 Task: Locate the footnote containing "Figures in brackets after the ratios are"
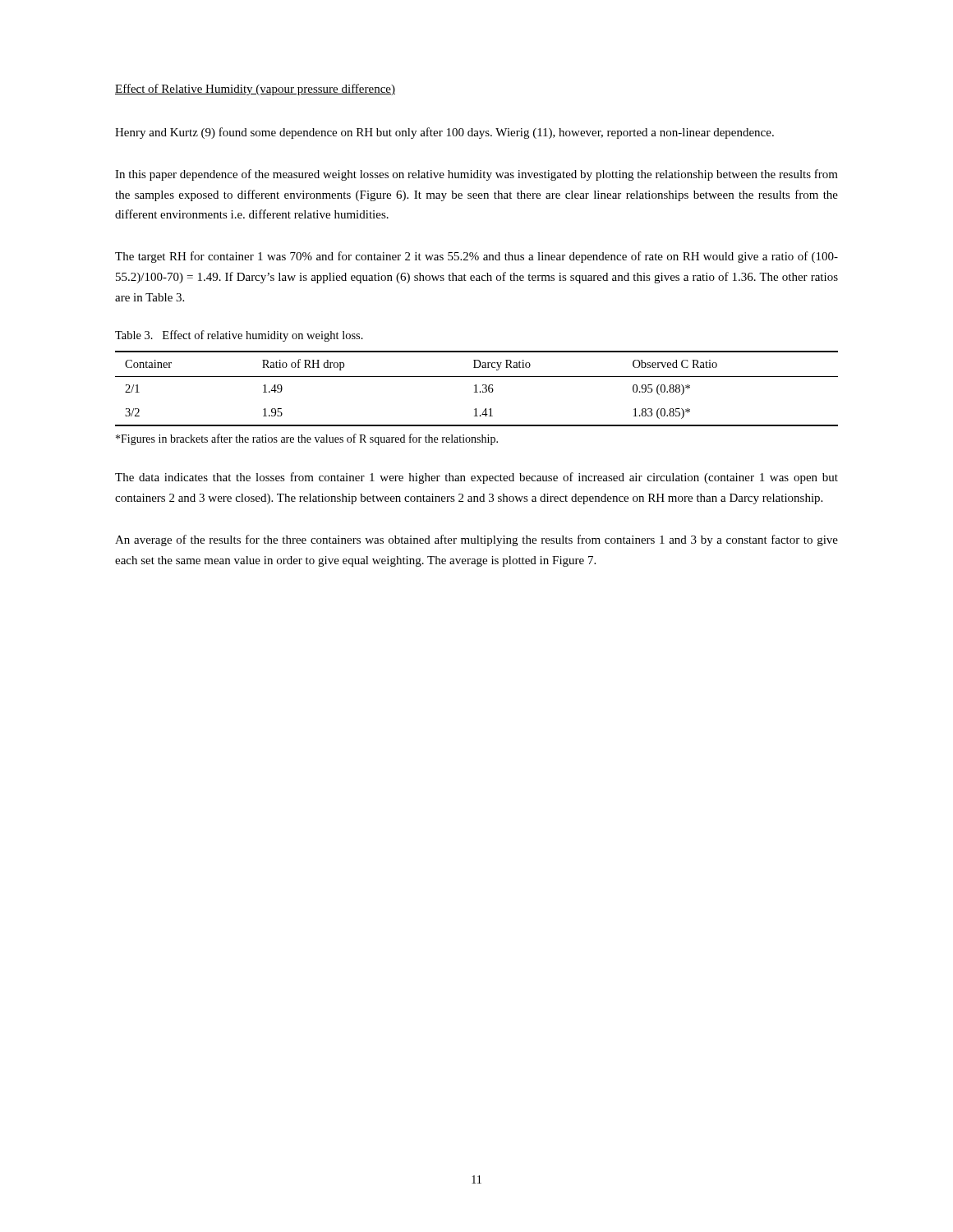click(307, 439)
